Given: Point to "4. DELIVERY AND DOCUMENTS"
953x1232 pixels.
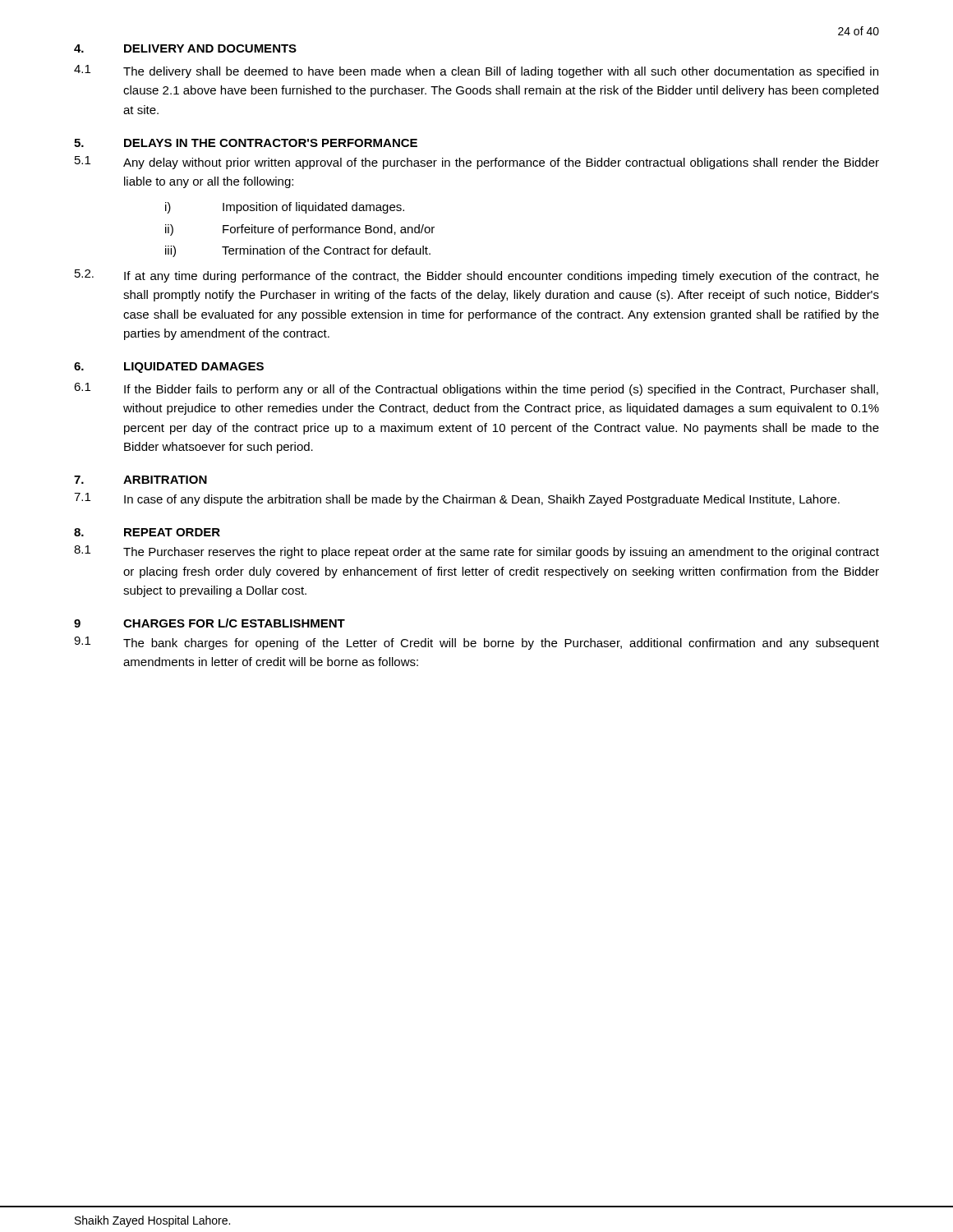Looking at the screenshot, I should [x=185, y=48].
